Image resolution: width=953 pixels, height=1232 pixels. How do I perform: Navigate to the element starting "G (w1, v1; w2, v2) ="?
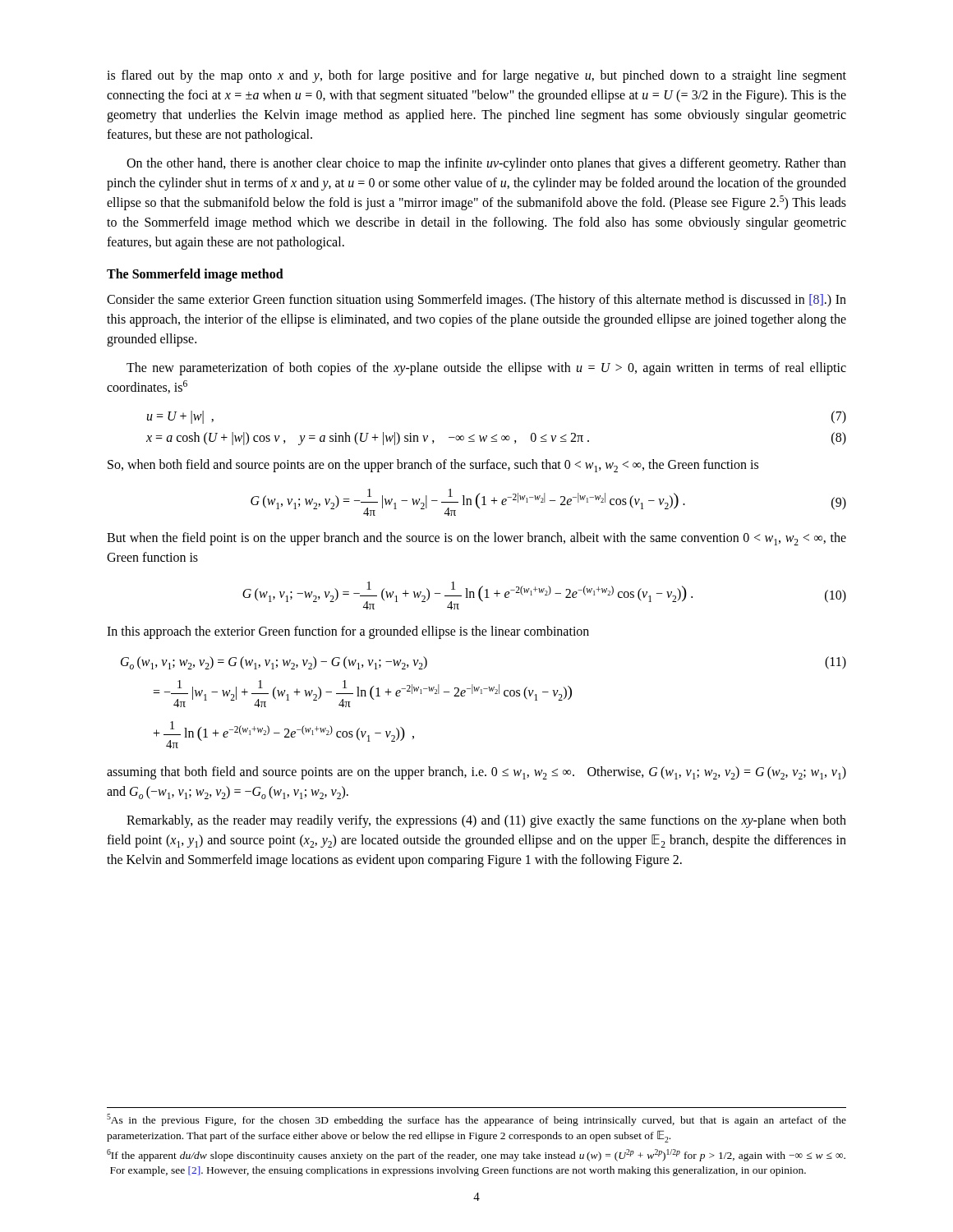click(476, 502)
